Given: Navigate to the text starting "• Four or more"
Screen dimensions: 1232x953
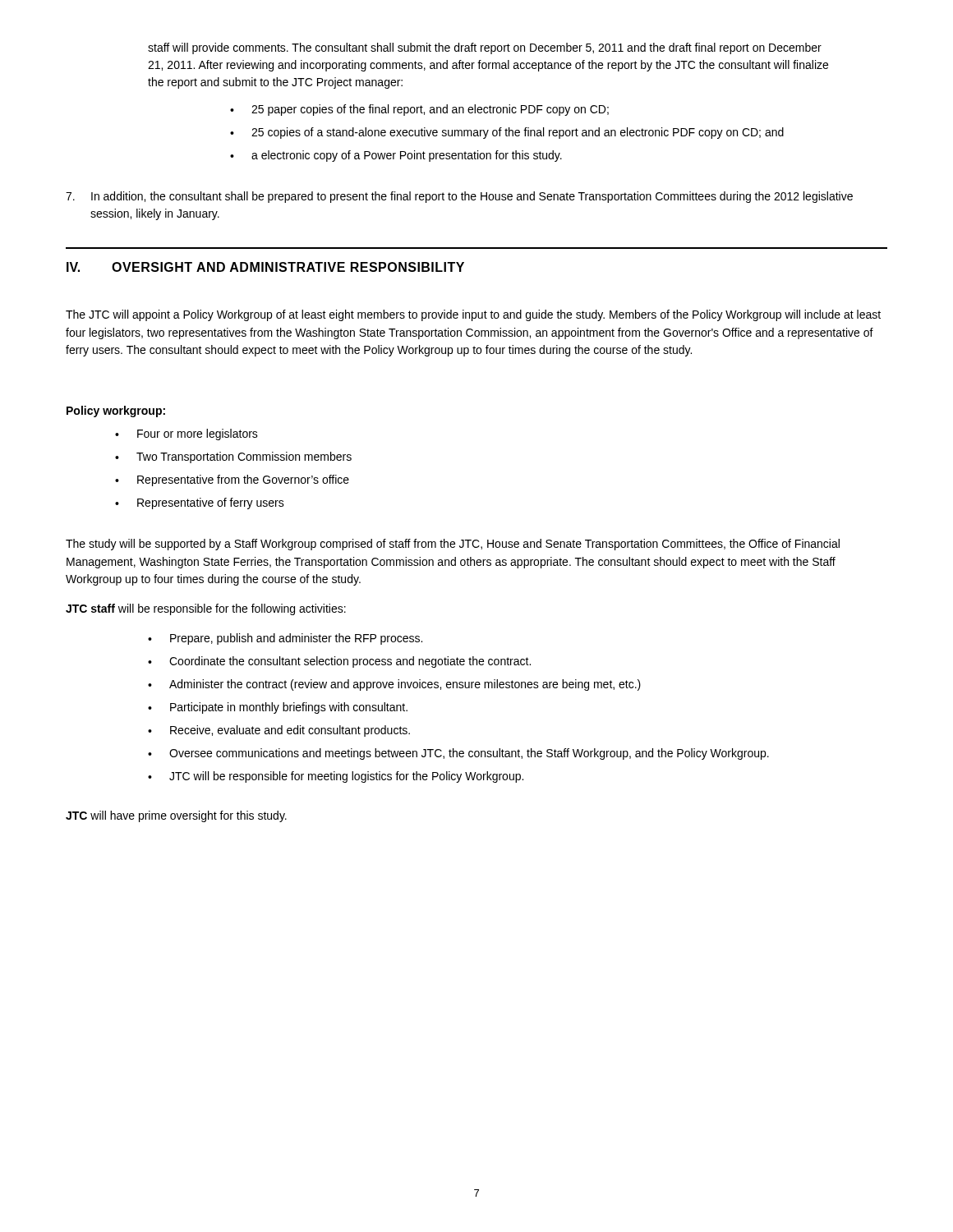Looking at the screenshot, I should click(x=186, y=435).
